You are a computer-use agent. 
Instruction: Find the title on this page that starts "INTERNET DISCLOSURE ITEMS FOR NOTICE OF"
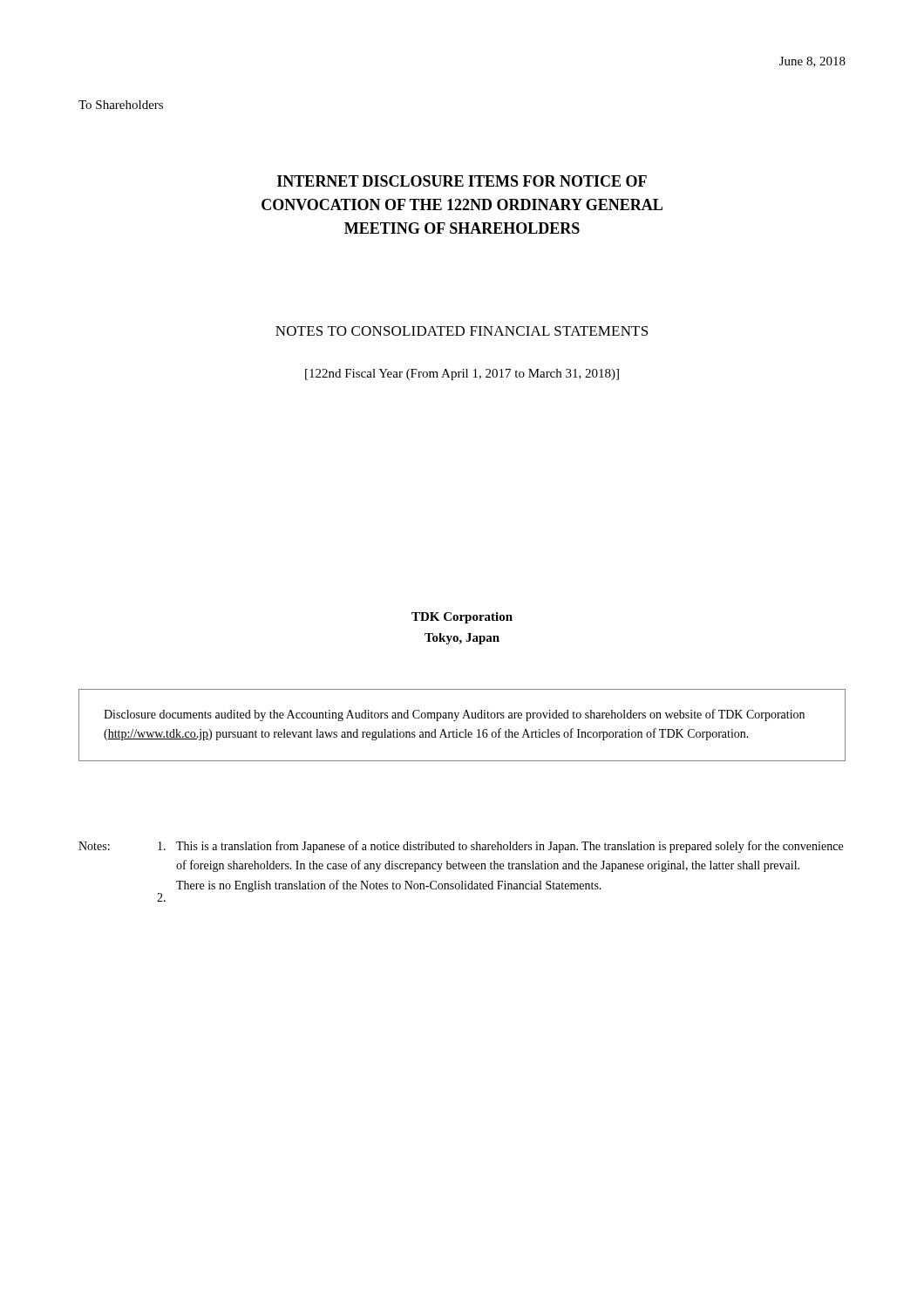462,205
